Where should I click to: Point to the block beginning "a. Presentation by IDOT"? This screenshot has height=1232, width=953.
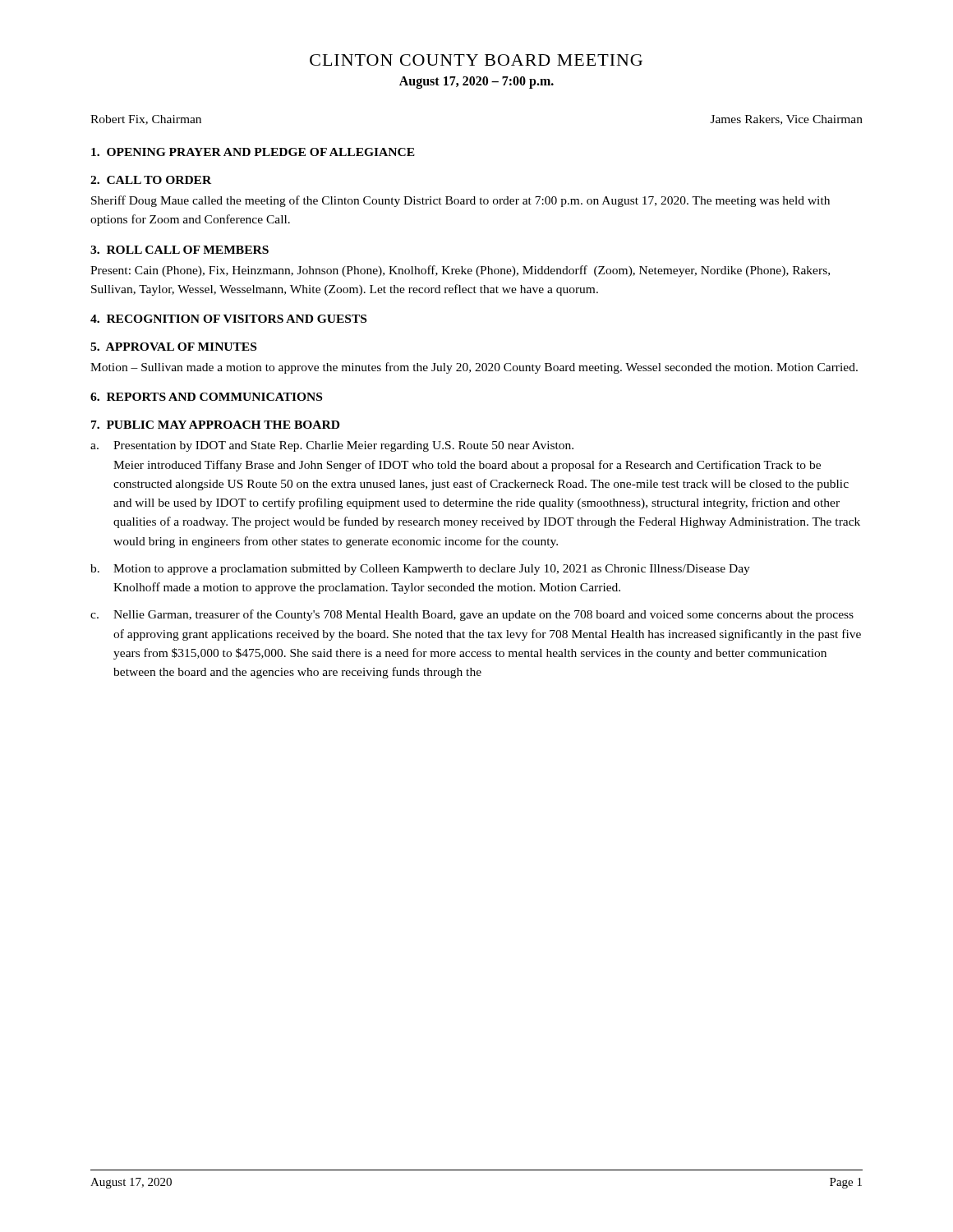(476, 493)
